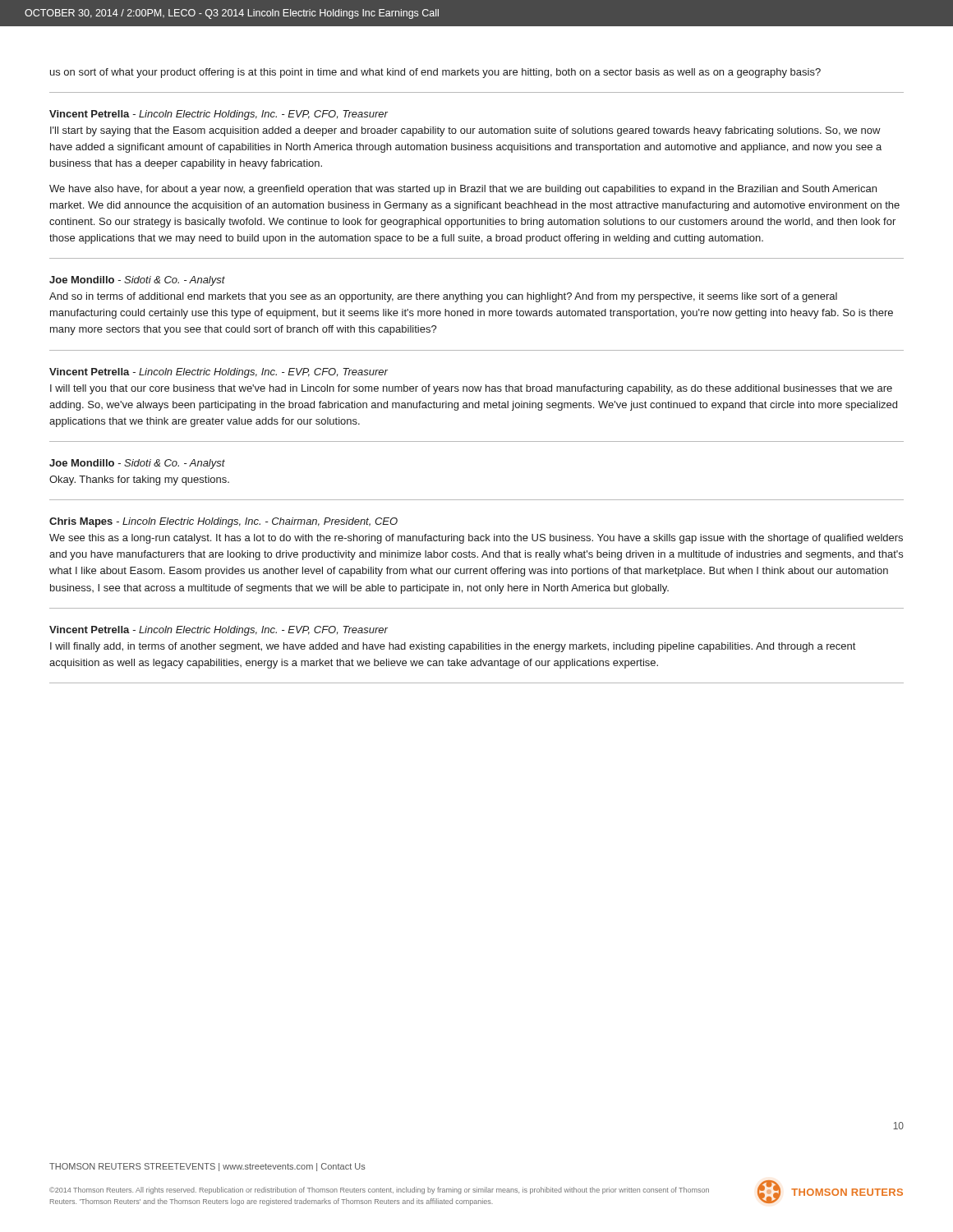The image size is (953, 1232).
Task: Click the passage that begins "I'll start by saying that the Easom acquisition"
Action: click(465, 147)
